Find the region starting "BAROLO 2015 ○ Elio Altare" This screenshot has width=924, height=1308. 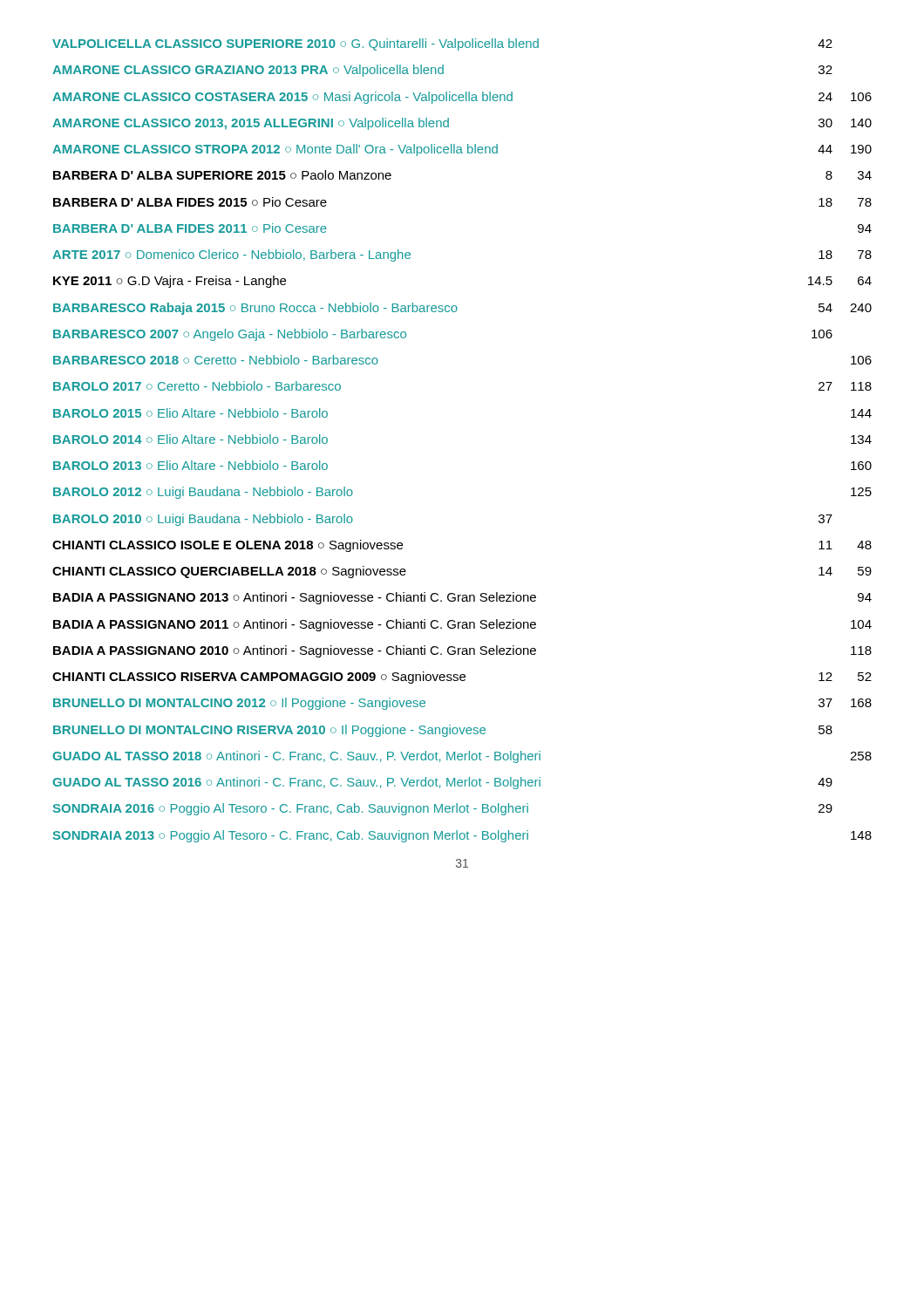pos(191,413)
